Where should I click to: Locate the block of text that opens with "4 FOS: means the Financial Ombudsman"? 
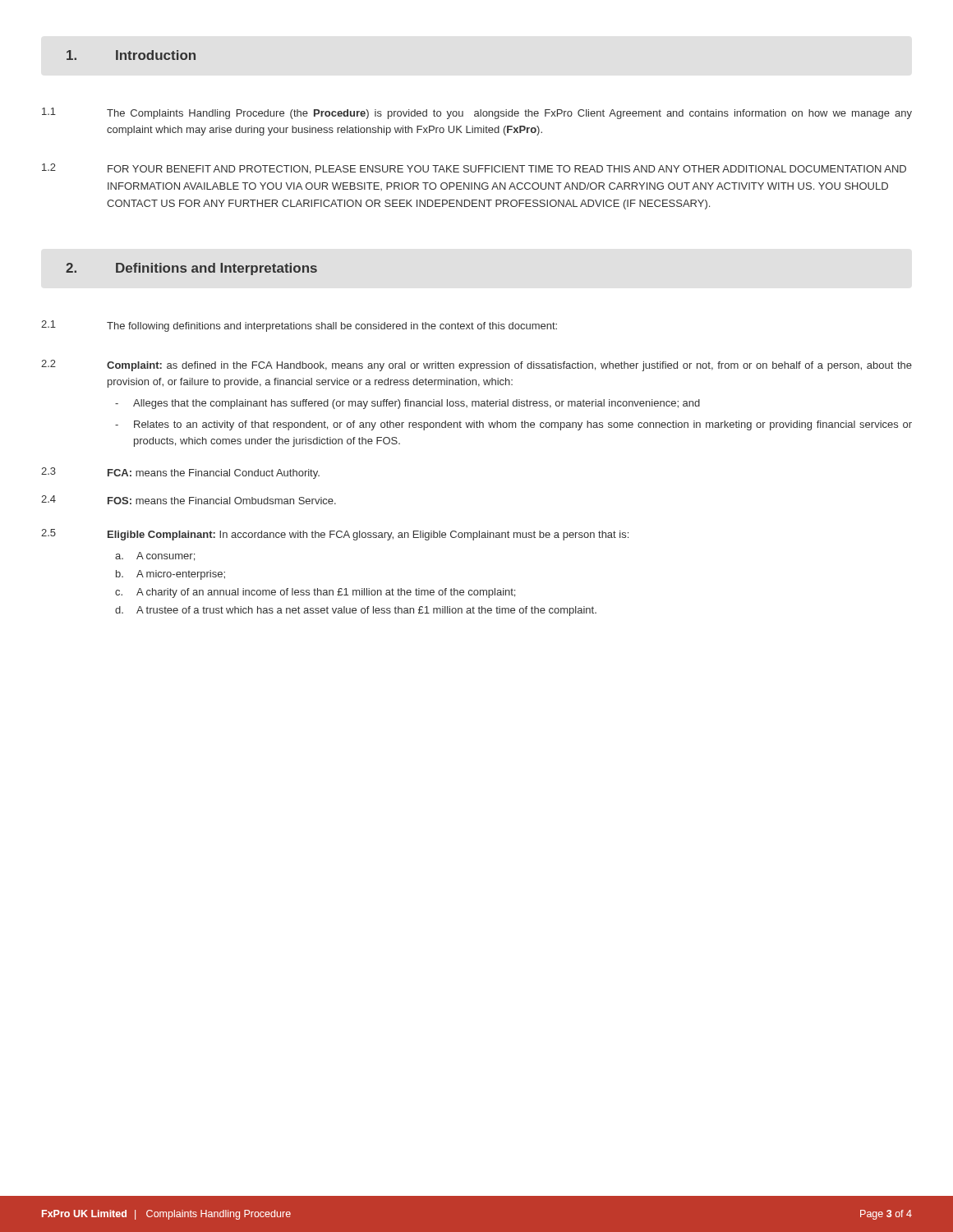click(189, 500)
